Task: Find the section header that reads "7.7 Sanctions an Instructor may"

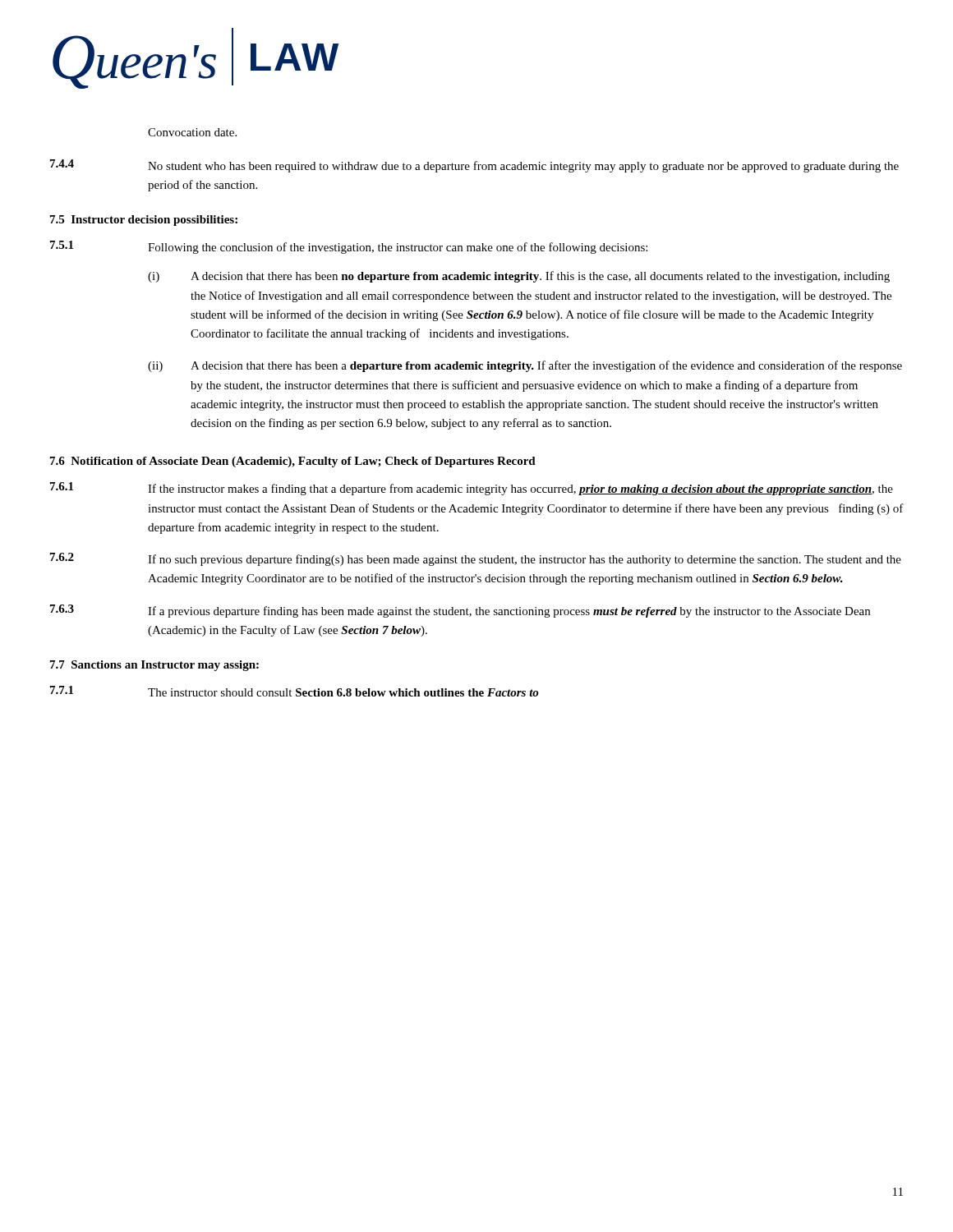Action: click(x=154, y=664)
